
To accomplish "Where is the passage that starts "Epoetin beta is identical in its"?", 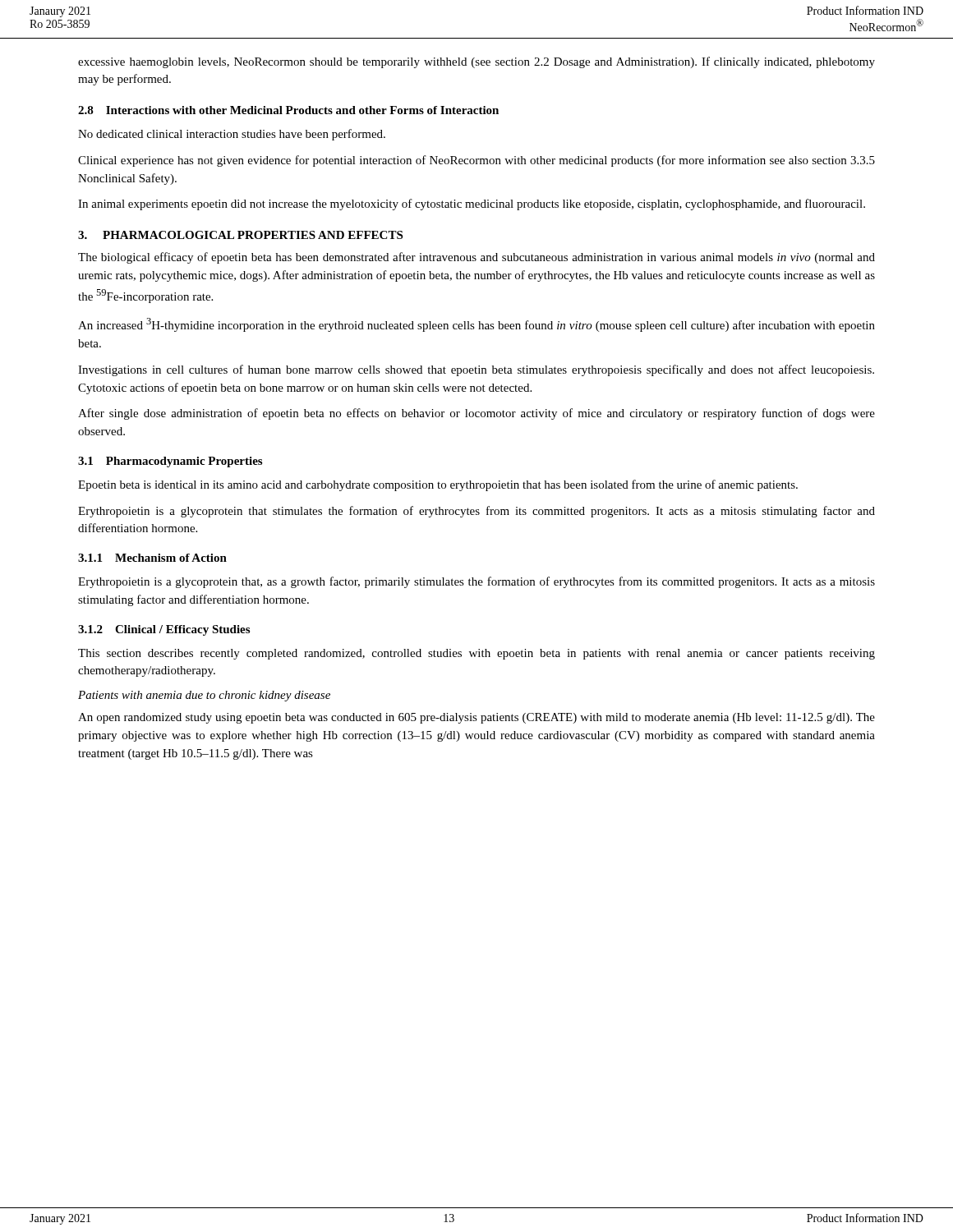I will click(438, 484).
